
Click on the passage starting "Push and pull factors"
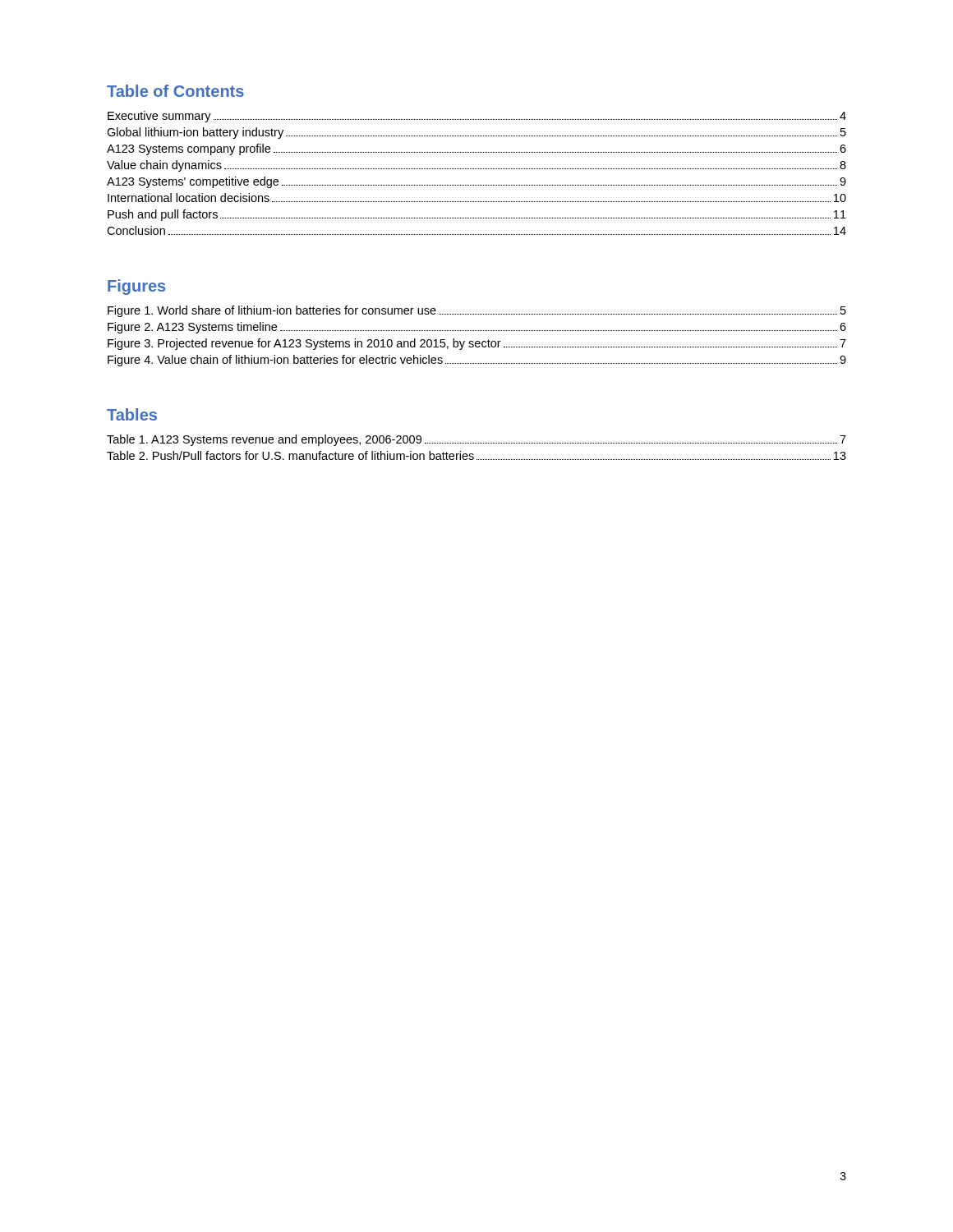click(476, 214)
